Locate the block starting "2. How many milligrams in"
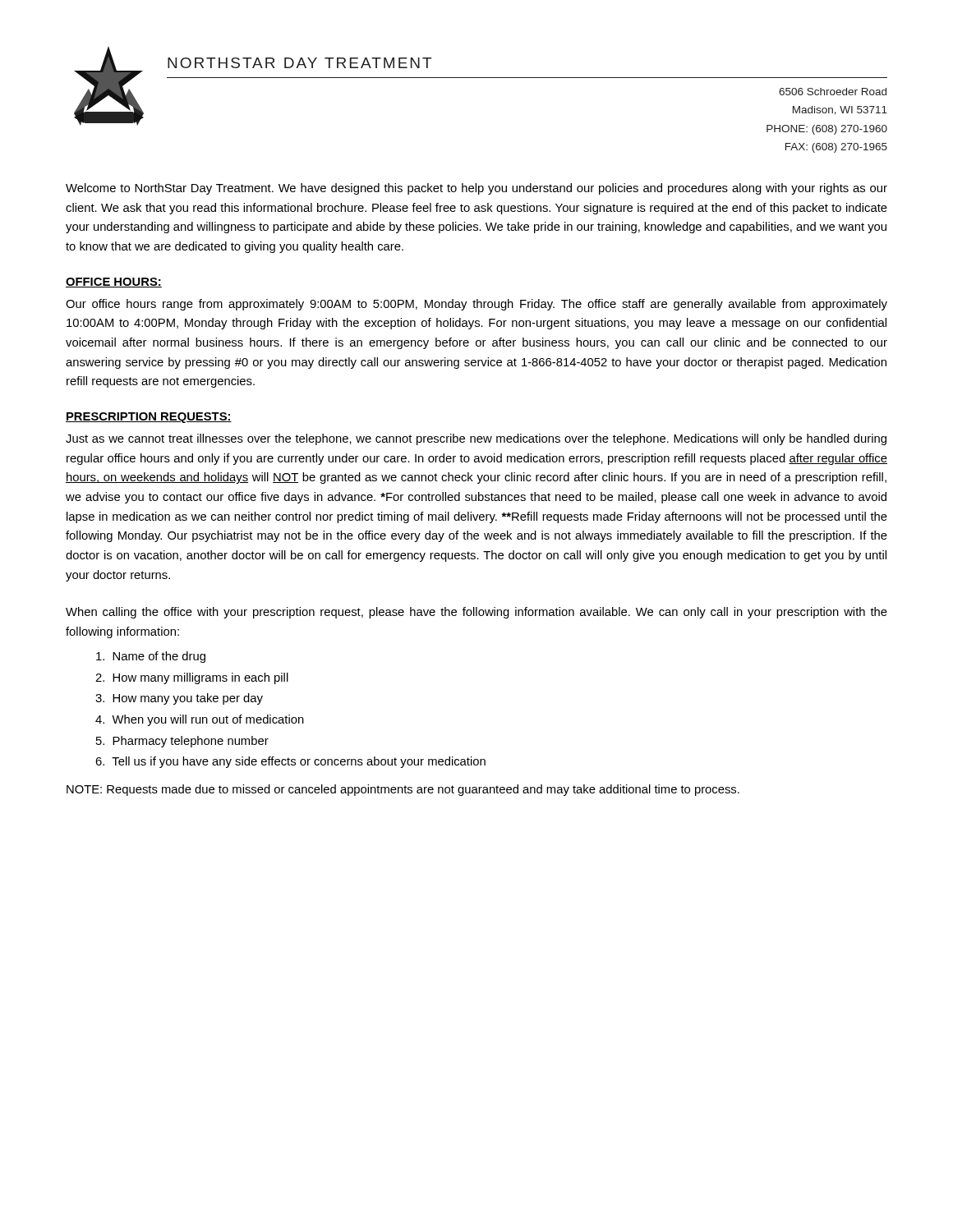 click(192, 677)
